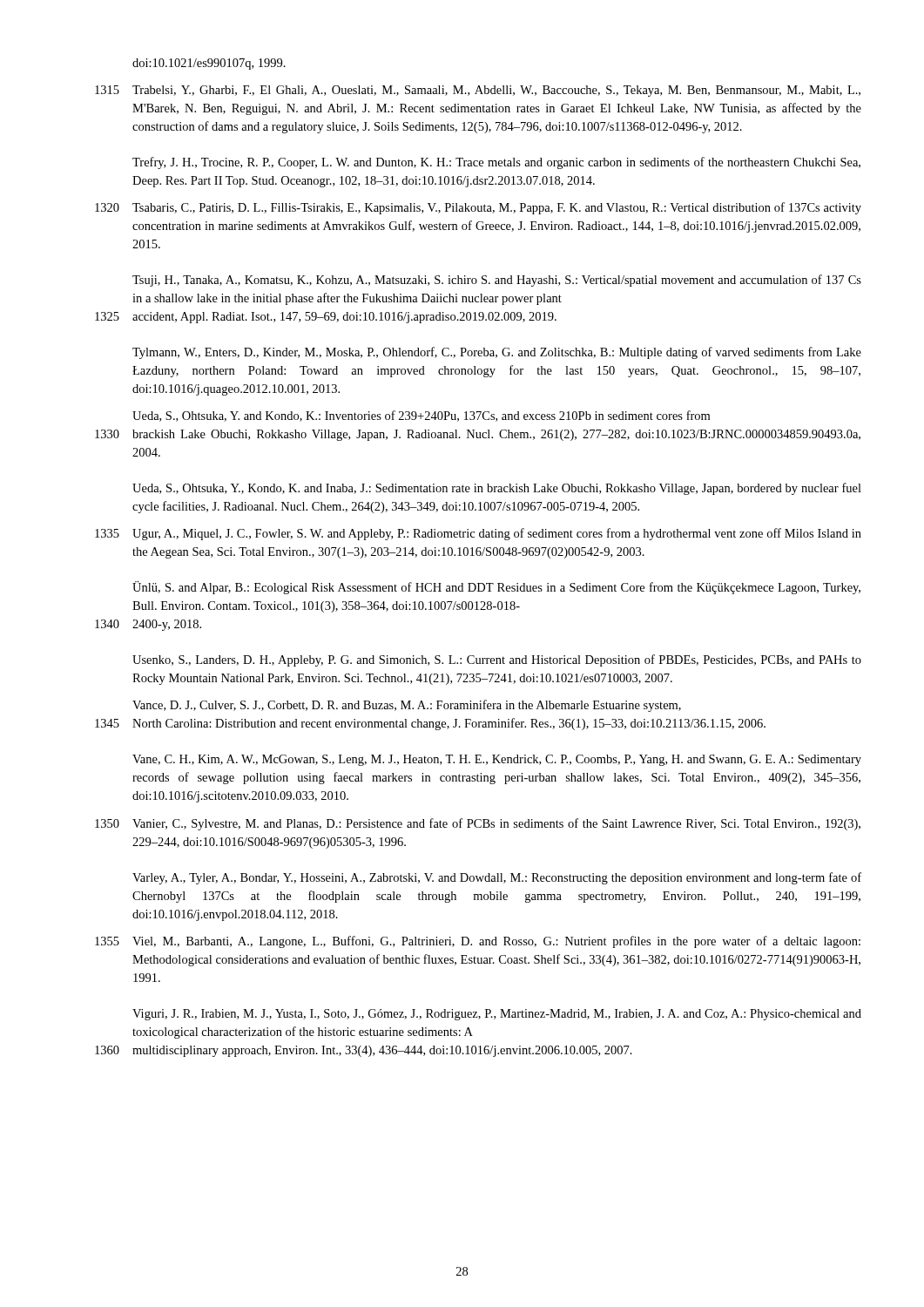Find the block on this page that starts "Vane, C. H.,"
Viewport: 924px width, 1307px height.
[x=497, y=778]
